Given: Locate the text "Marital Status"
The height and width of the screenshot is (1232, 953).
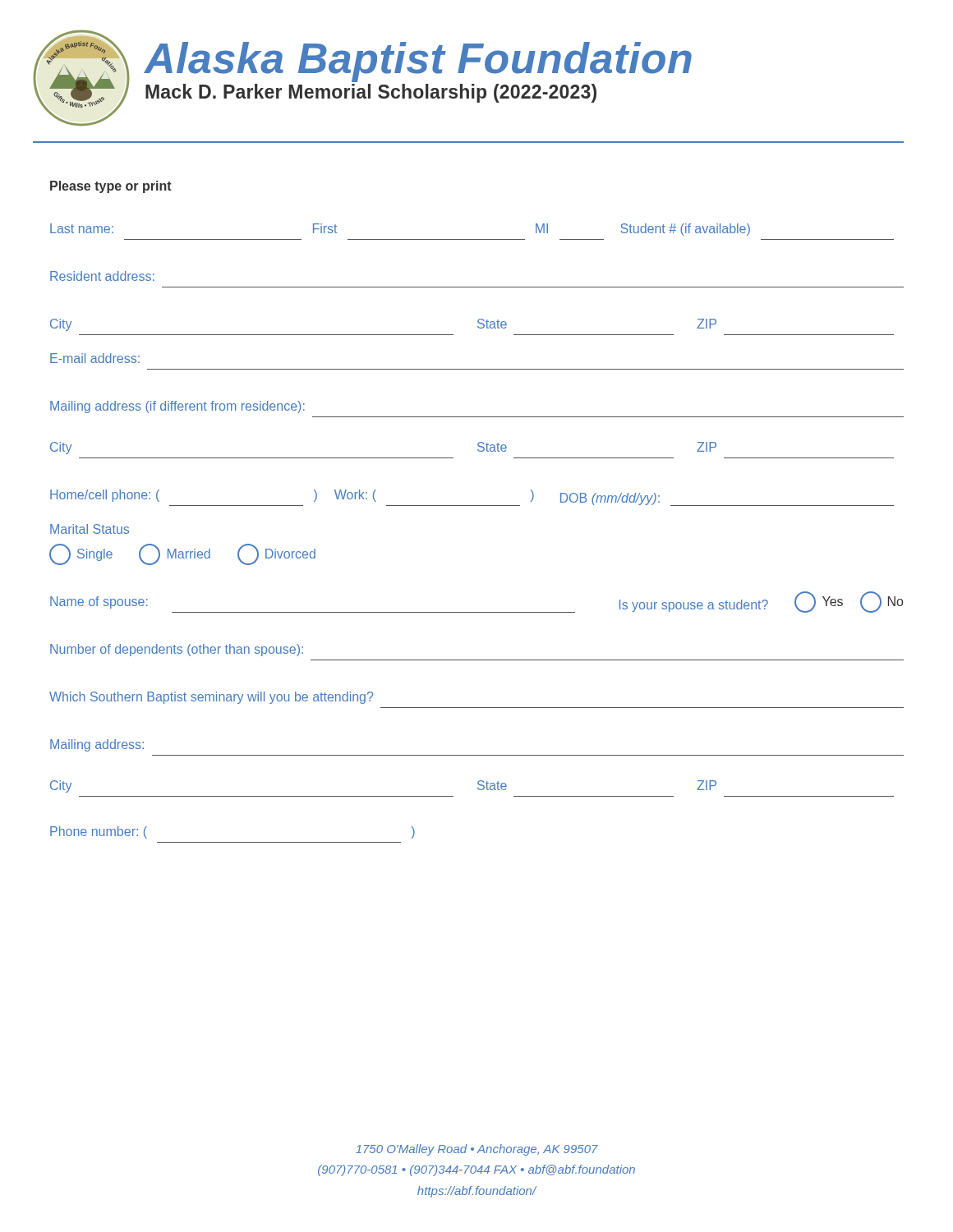Looking at the screenshot, I should (x=89, y=529).
